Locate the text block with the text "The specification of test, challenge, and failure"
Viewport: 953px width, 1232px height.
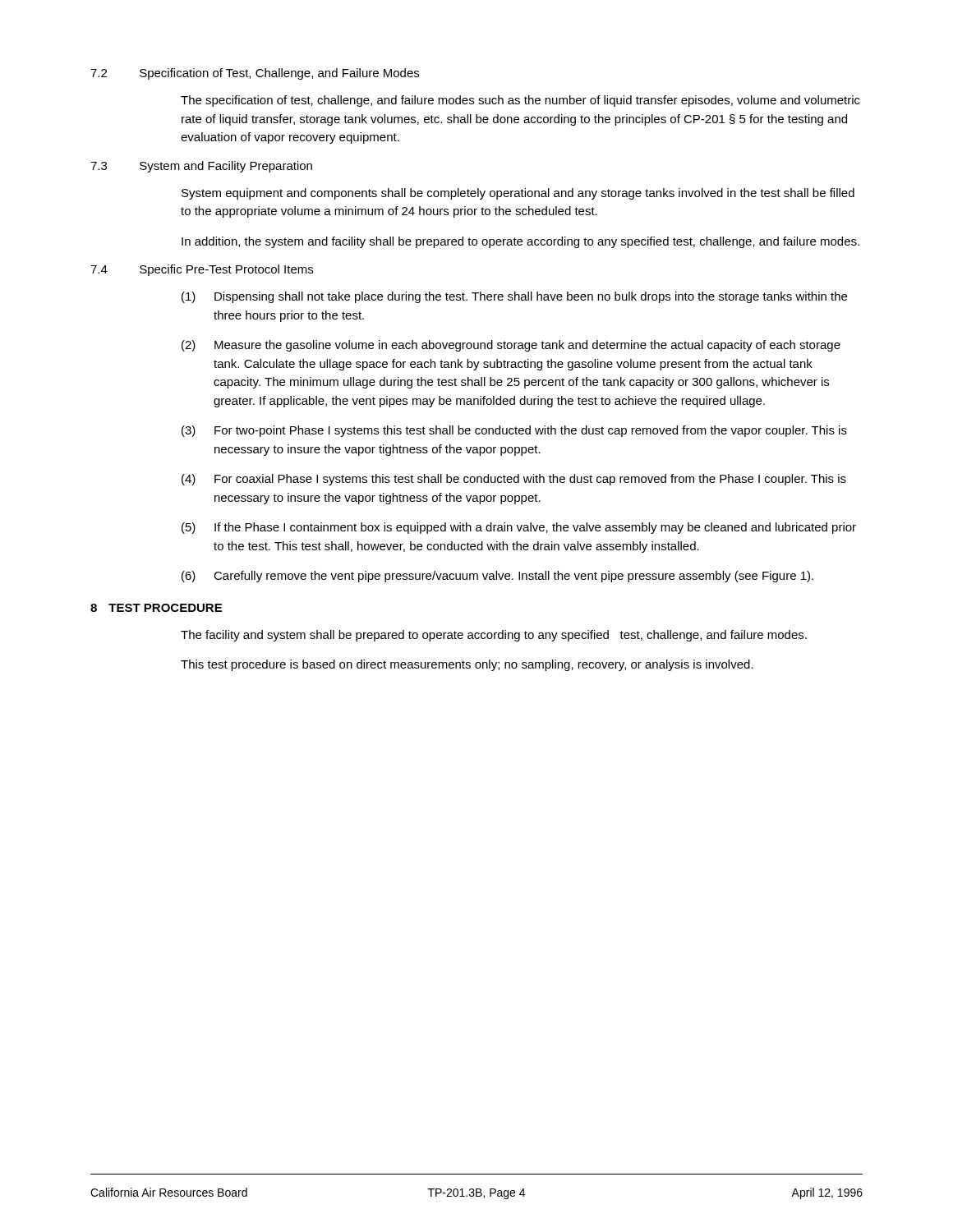click(x=521, y=118)
